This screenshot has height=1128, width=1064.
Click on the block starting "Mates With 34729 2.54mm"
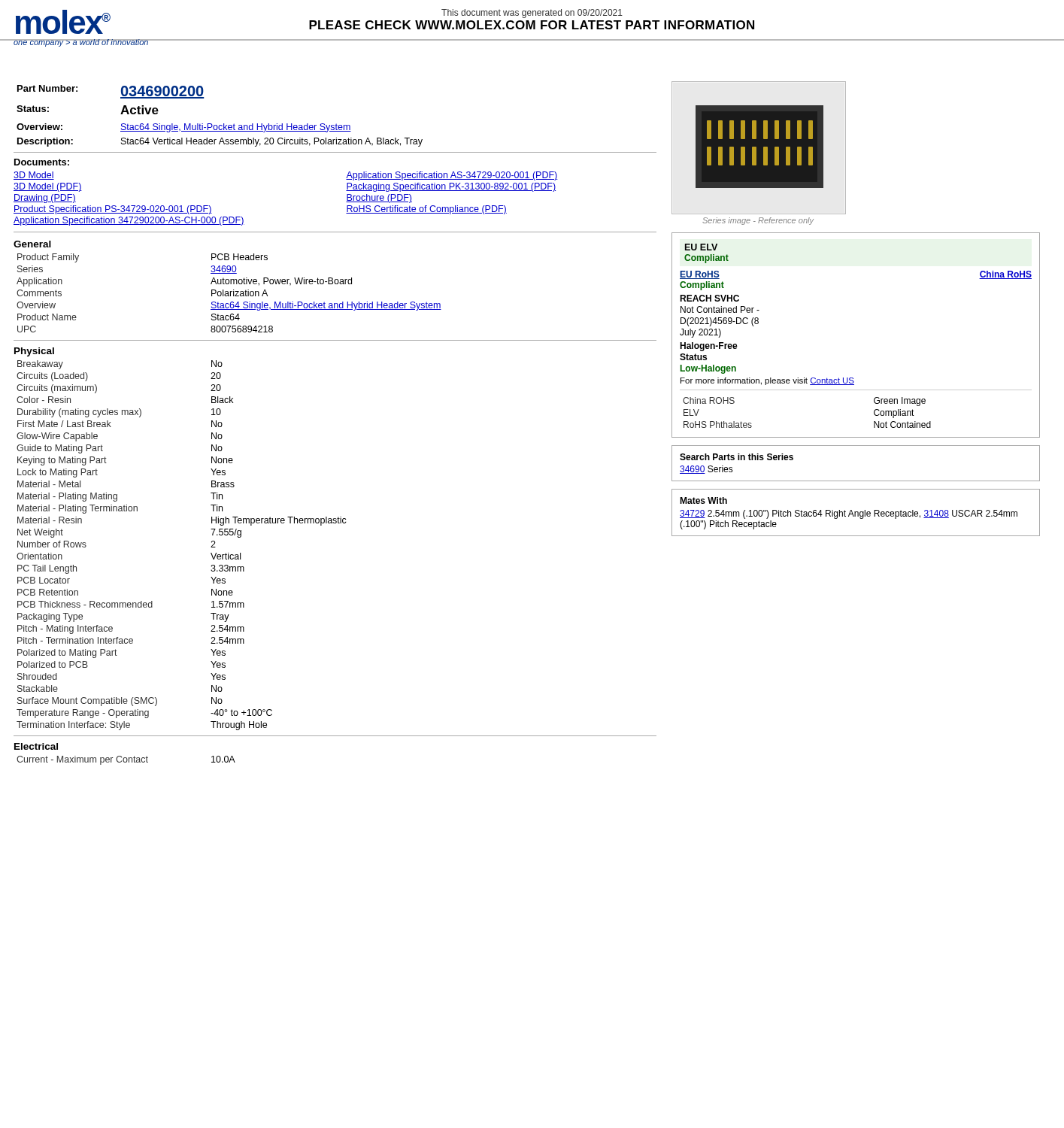[x=856, y=512]
